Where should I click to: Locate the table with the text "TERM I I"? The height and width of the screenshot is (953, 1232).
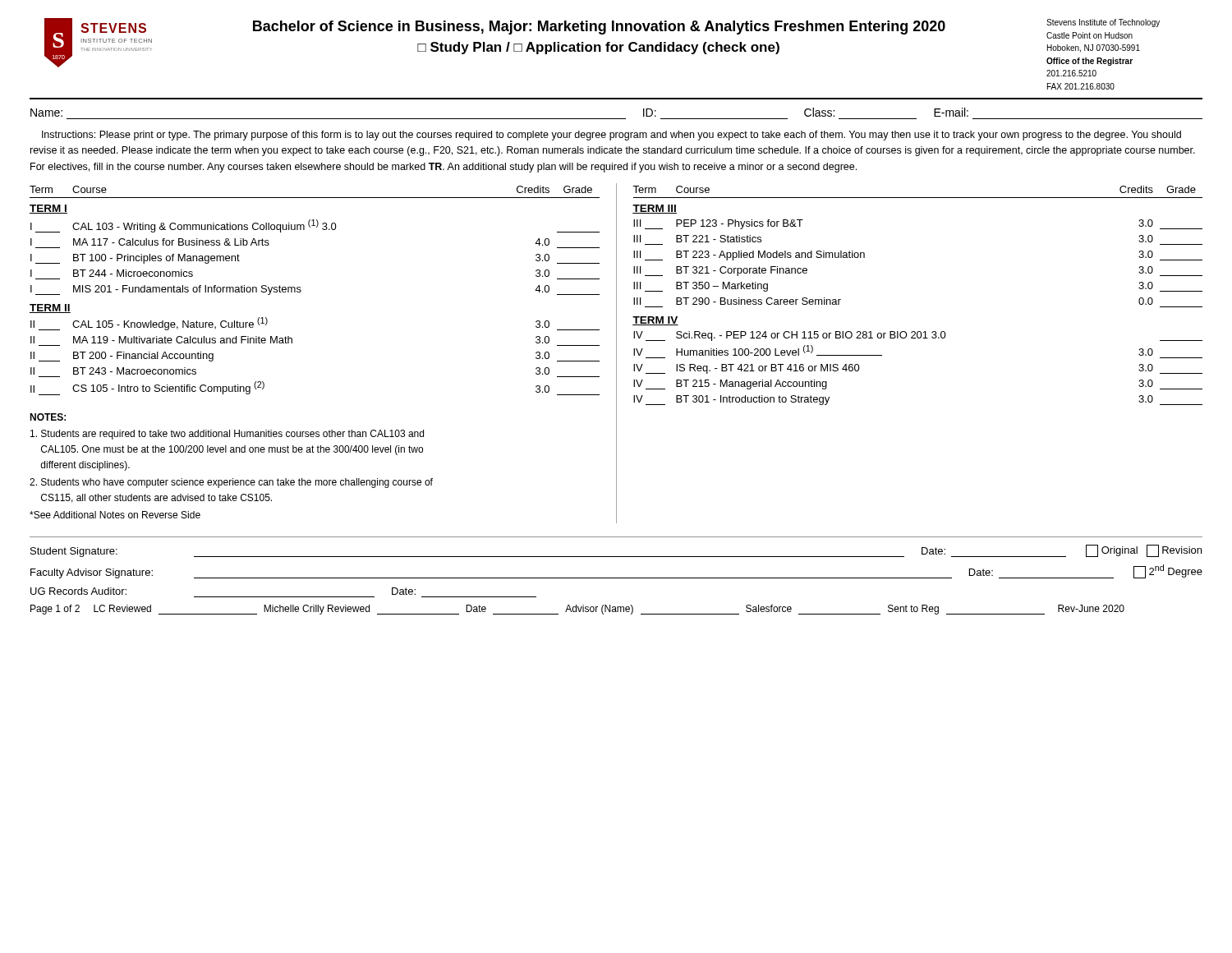(314, 299)
